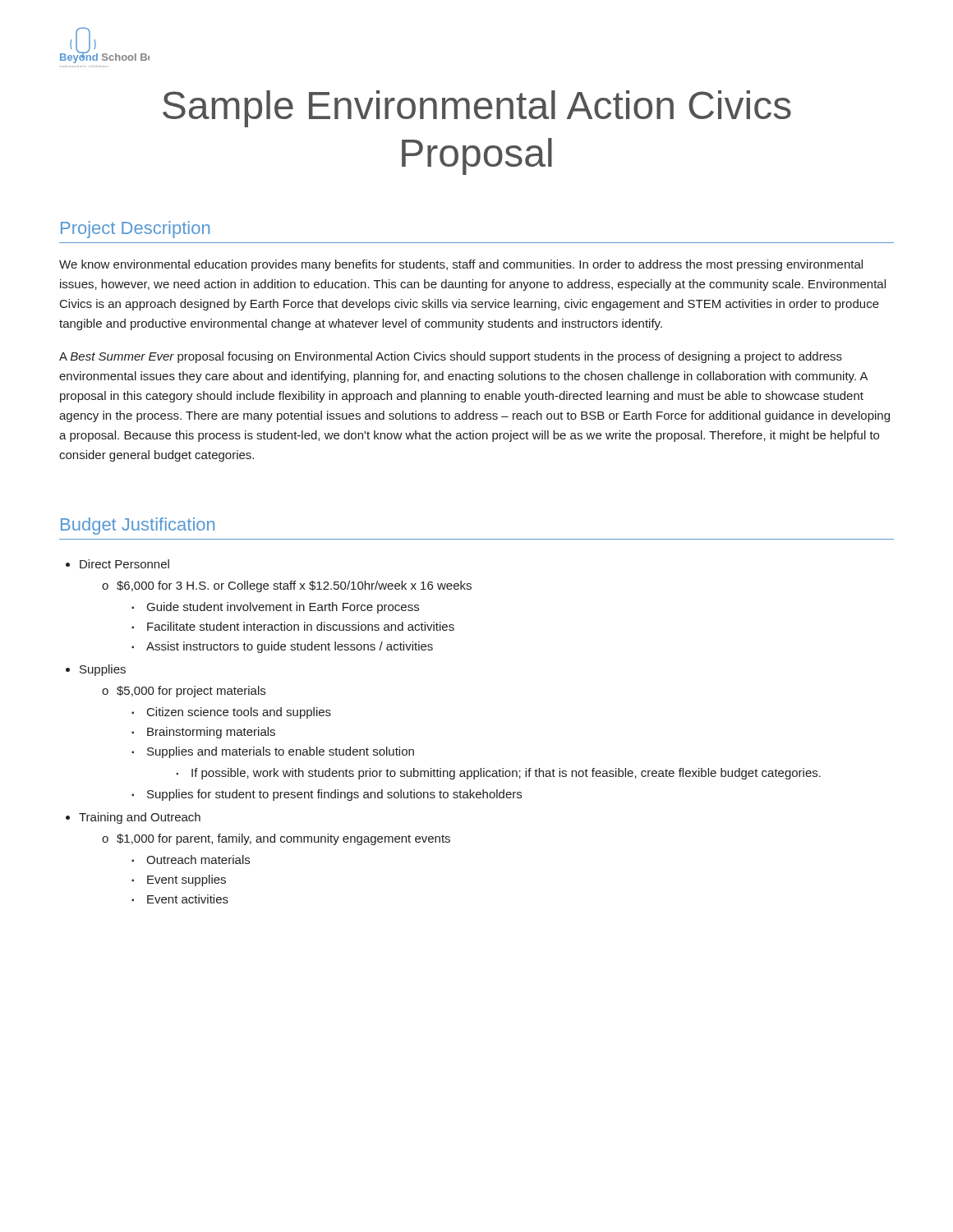Navigate to the text block starting "Supplies $5,000 for"

click(103, 670)
